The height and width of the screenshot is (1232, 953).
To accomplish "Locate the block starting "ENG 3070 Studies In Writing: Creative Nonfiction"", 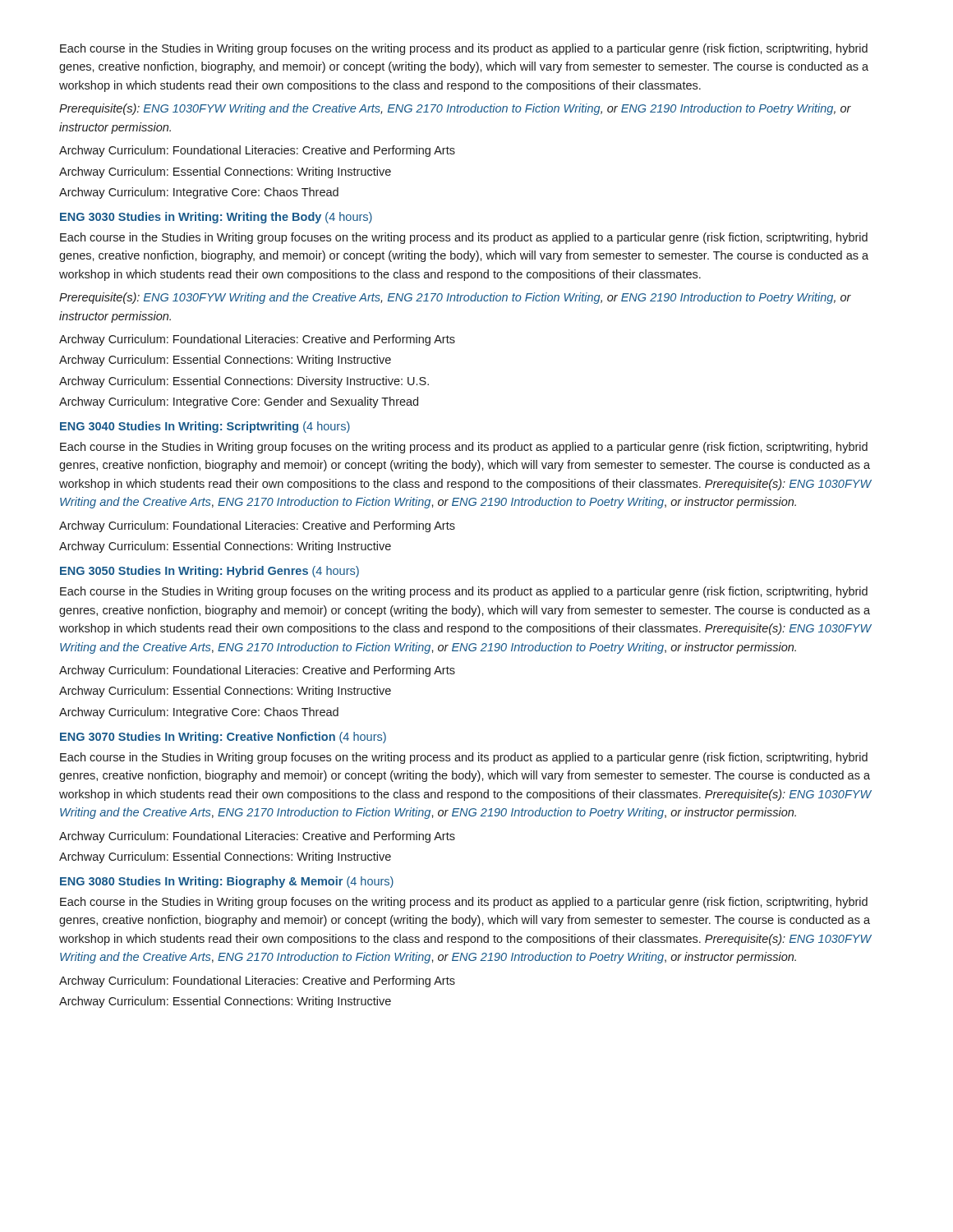I will coord(223,736).
